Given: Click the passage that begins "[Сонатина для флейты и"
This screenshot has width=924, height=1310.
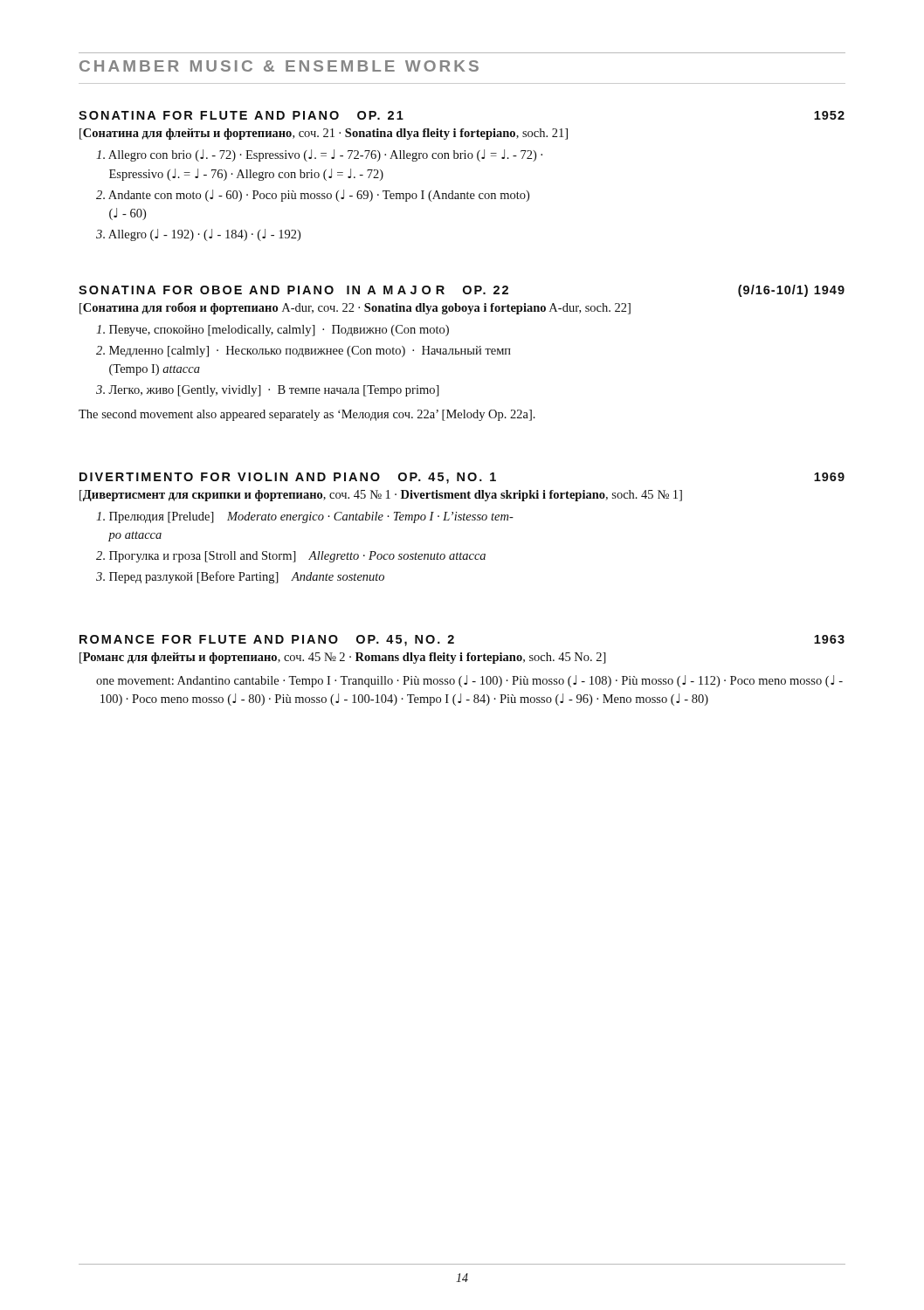Looking at the screenshot, I should pyautogui.click(x=324, y=133).
